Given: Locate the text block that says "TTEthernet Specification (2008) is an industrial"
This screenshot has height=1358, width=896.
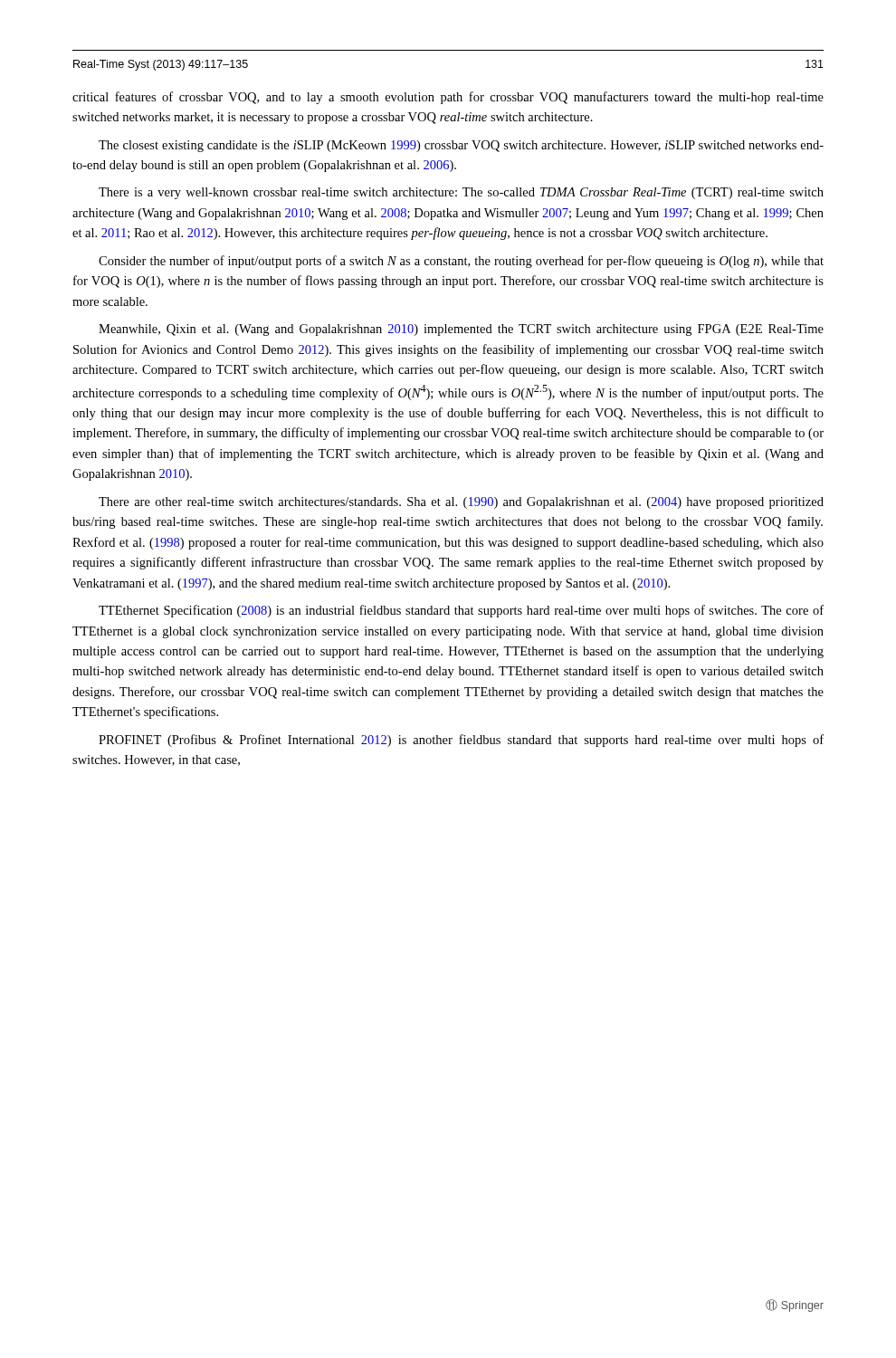Looking at the screenshot, I should [448, 661].
